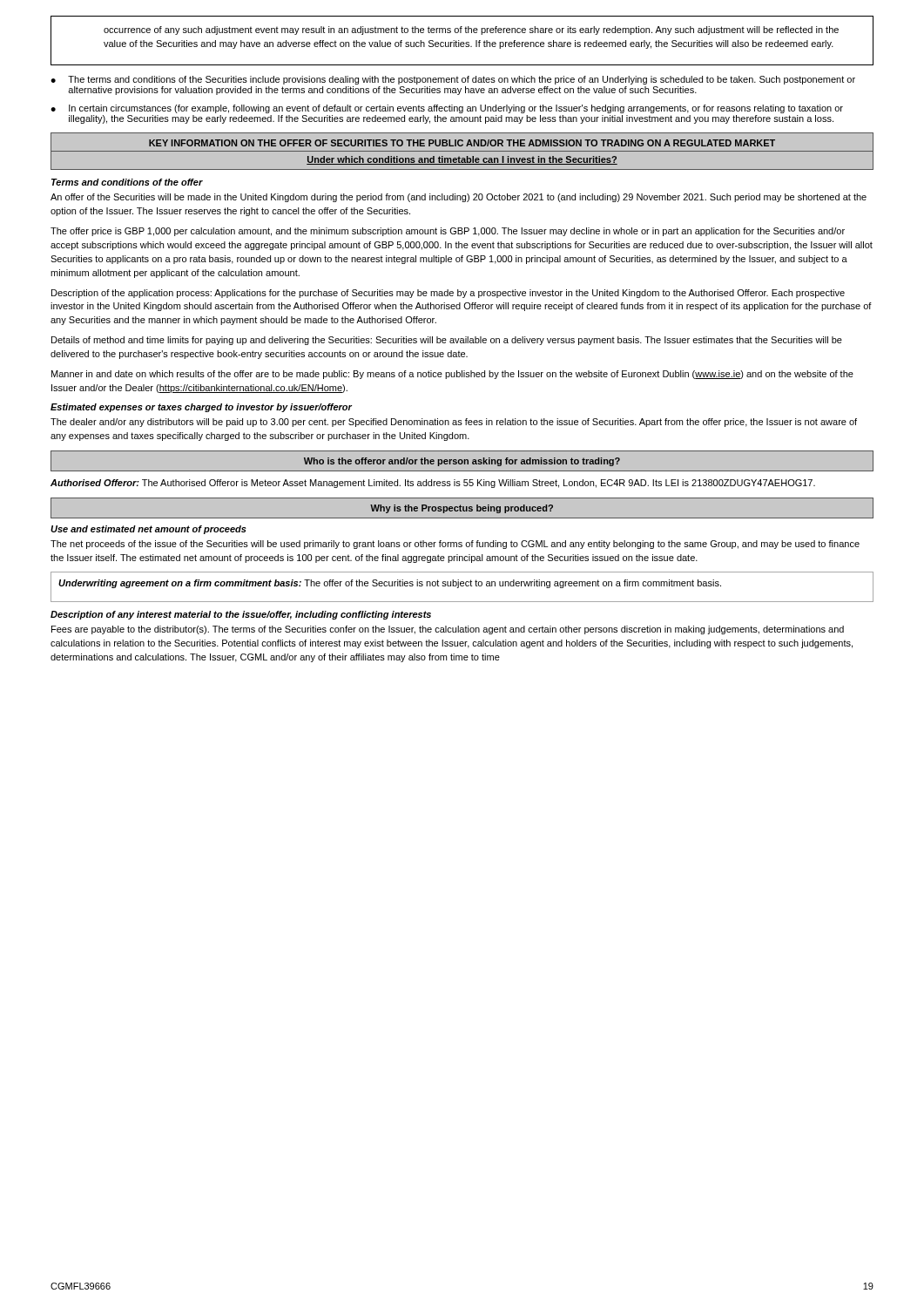Locate the section header with the text "Terms and conditions of the offer"
This screenshot has width=924, height=1307.
tap(126, 182)
